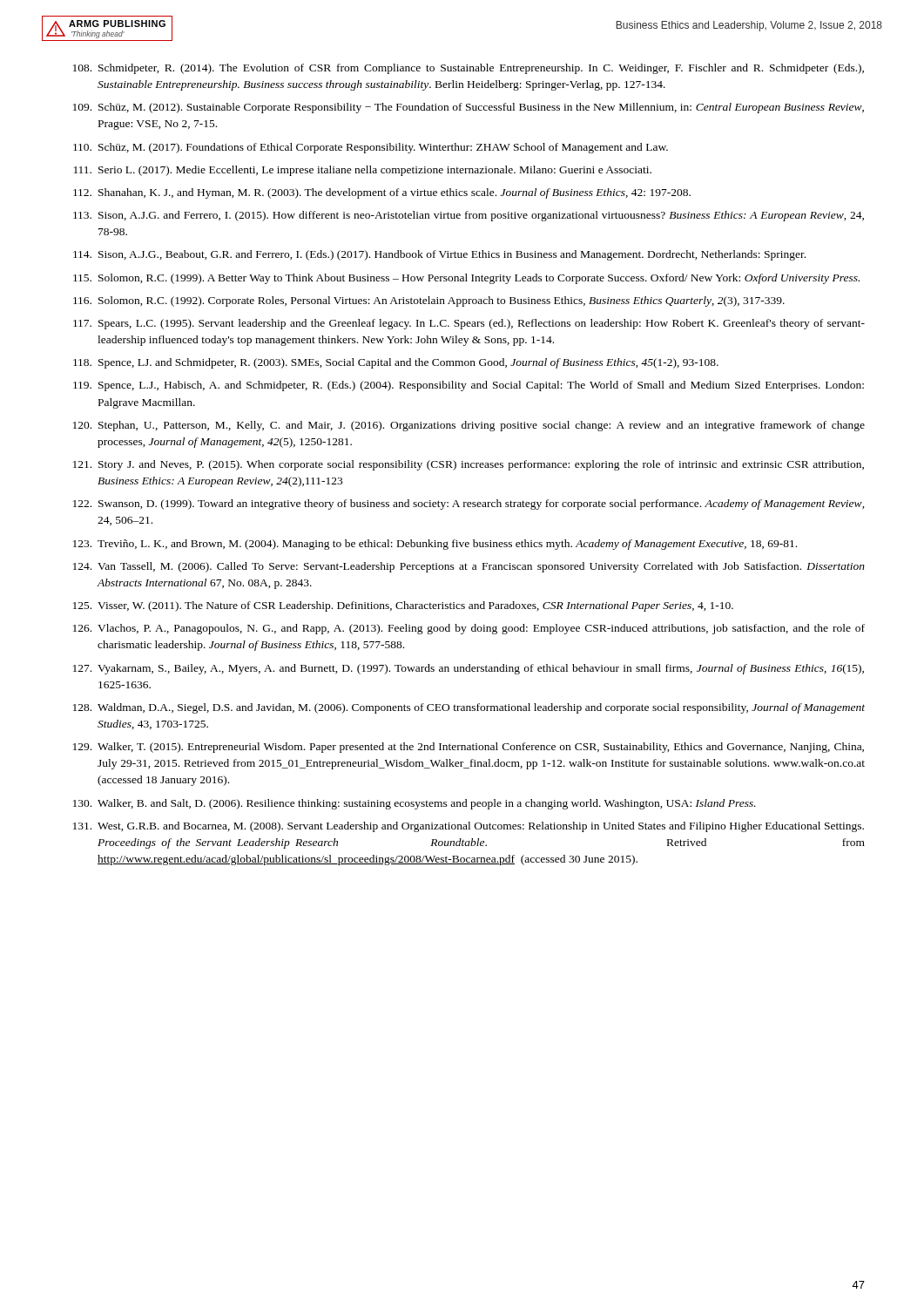Navigate to the text block starting "117. Spears, L.C. (1995). Servant leadership and"
The image size is (924, 1307).
pyautogui.click(x=462, y=331)
